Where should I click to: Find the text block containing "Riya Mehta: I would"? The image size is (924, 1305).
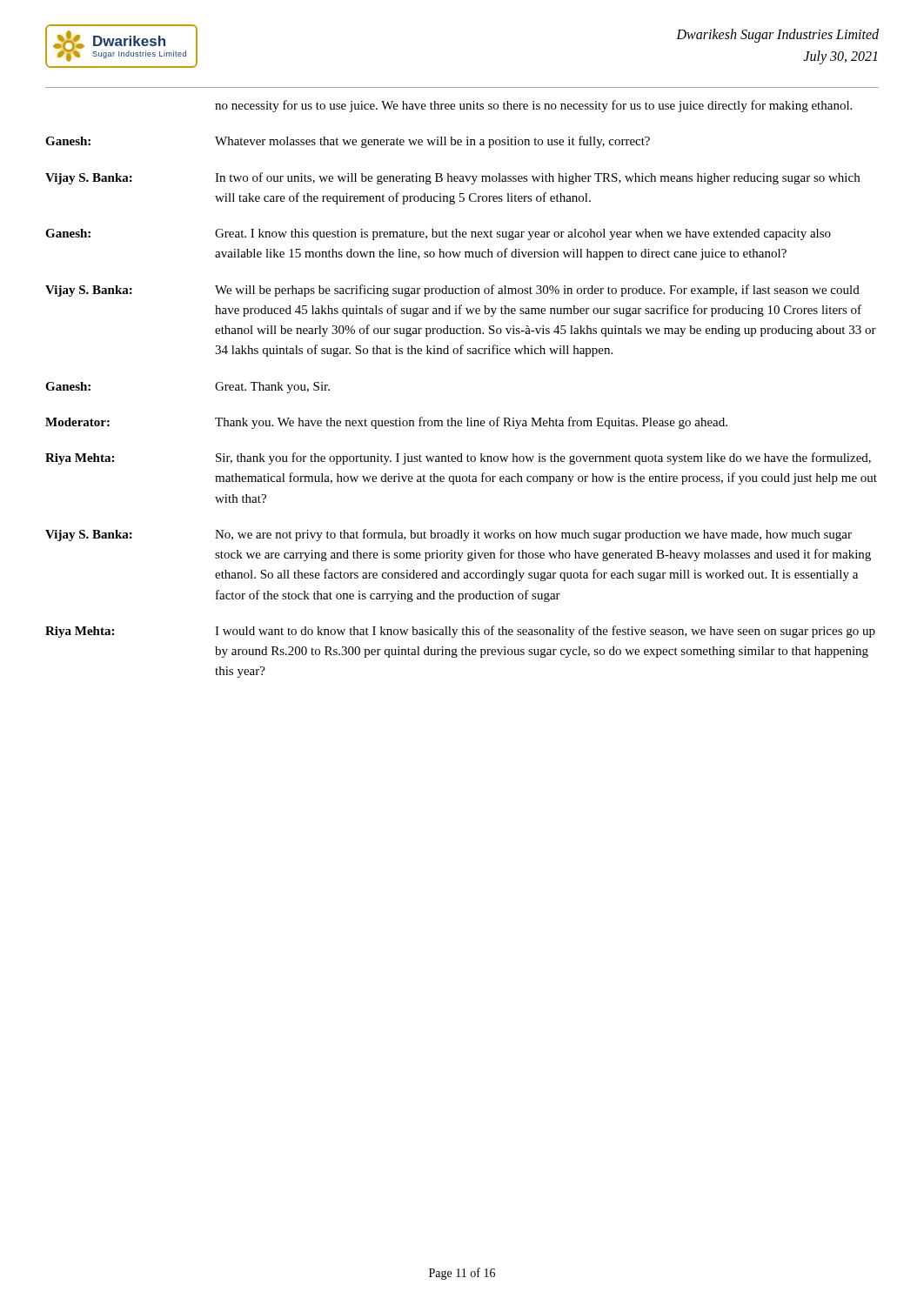(462, 651)
